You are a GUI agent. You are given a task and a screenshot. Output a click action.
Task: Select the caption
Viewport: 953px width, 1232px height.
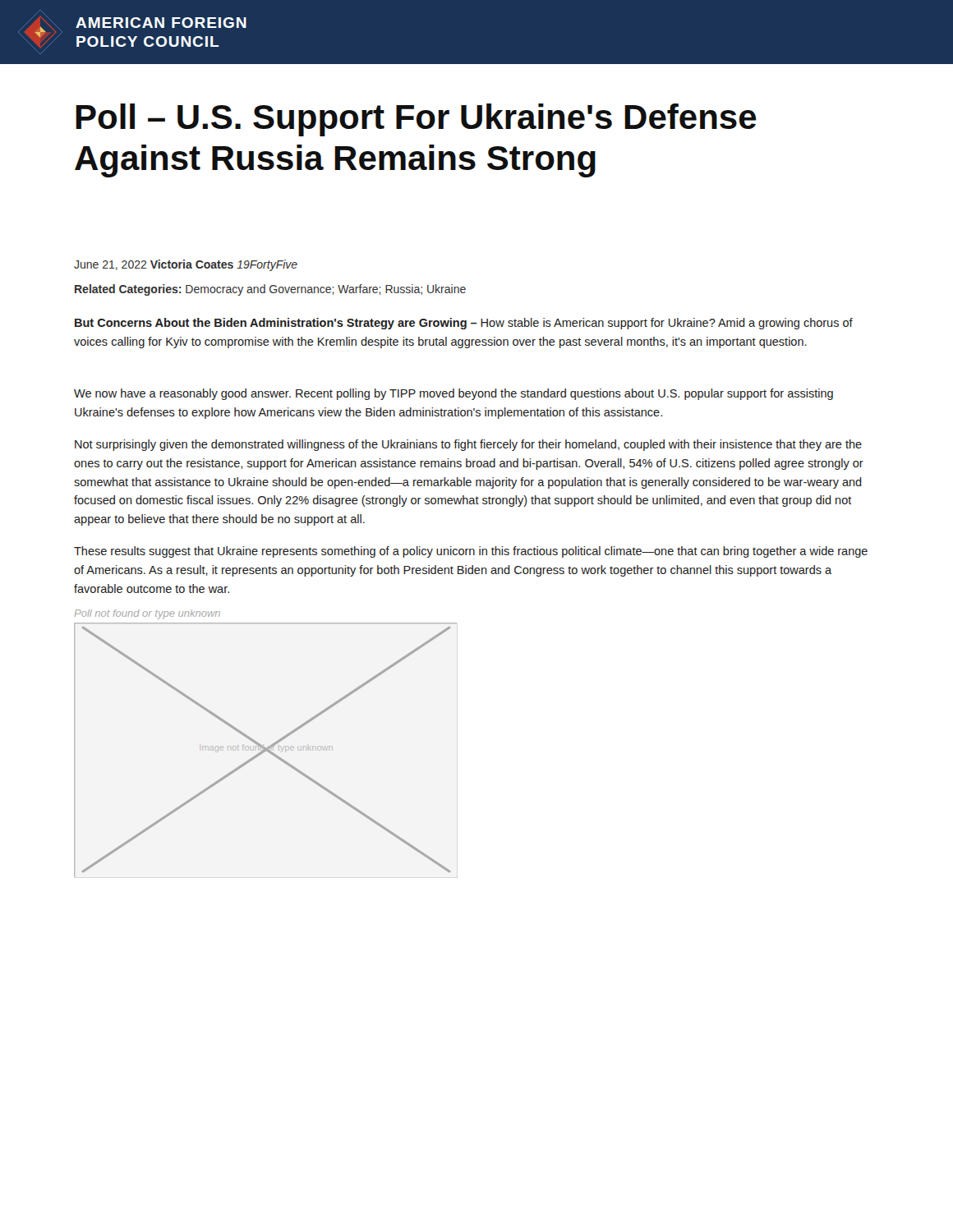(x=147, y=613)
